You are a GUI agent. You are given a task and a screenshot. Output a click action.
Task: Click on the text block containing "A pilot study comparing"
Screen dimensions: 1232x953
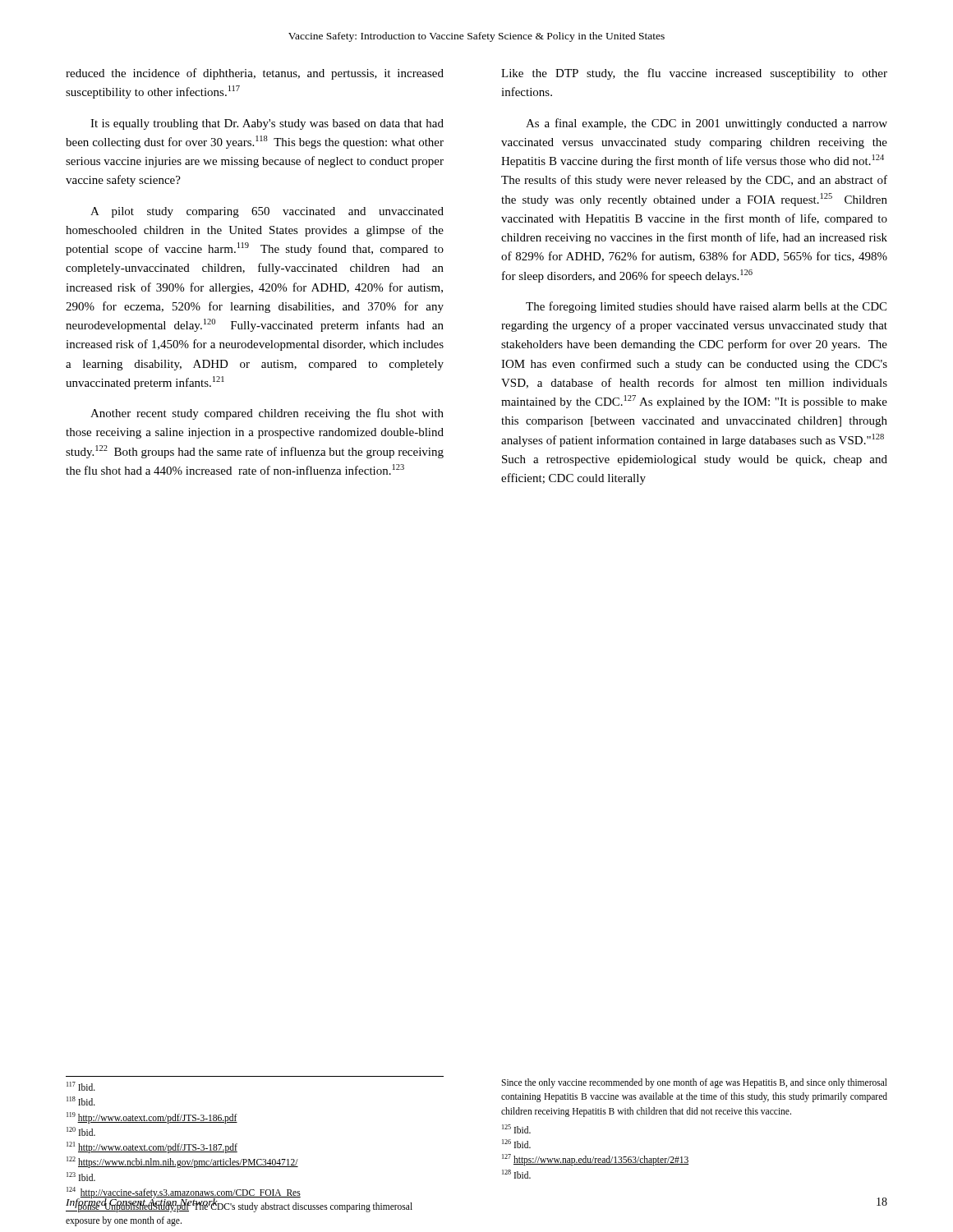click(255, 297)
